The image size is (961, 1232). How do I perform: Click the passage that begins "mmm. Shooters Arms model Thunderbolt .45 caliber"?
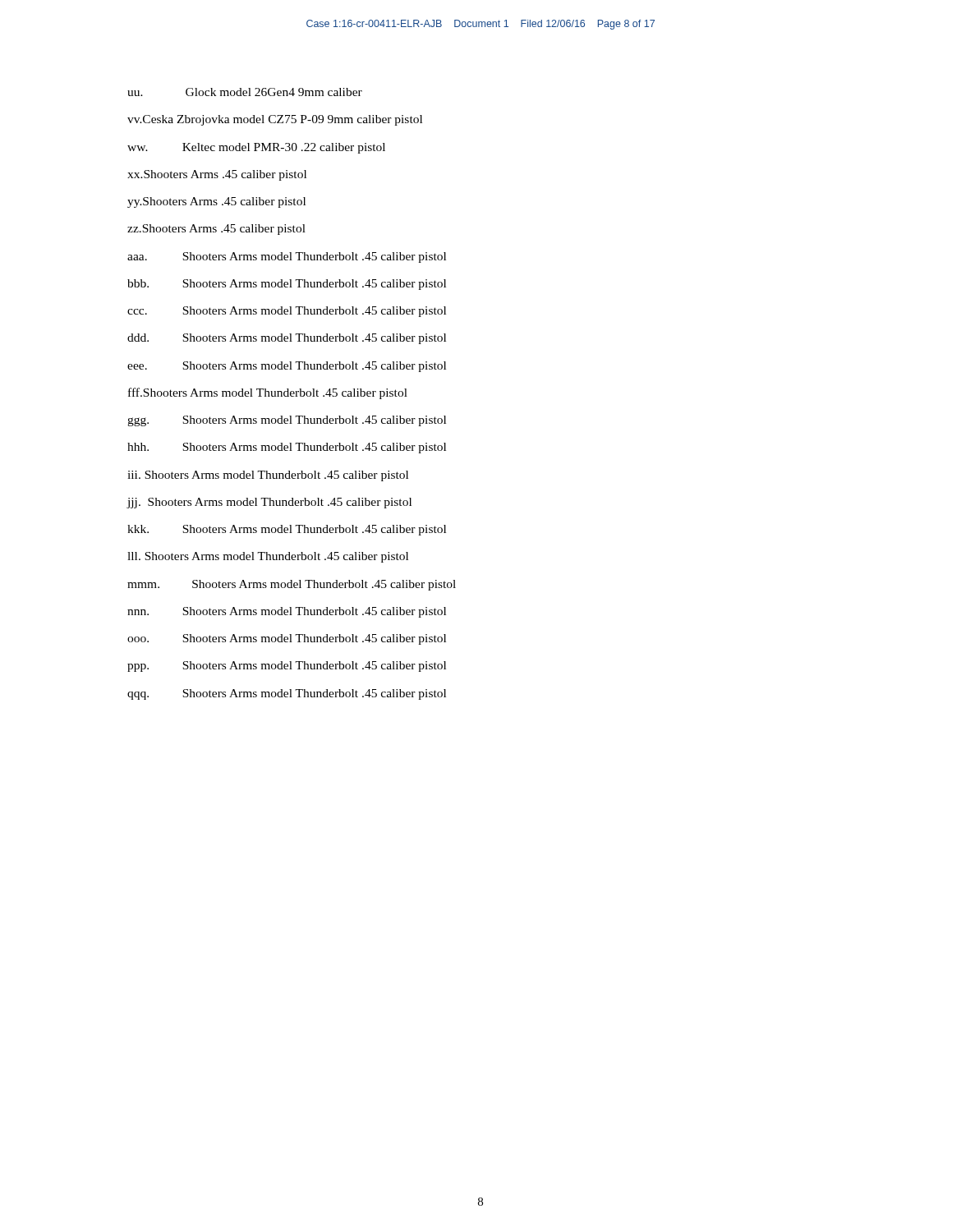(x=292, y=583)
